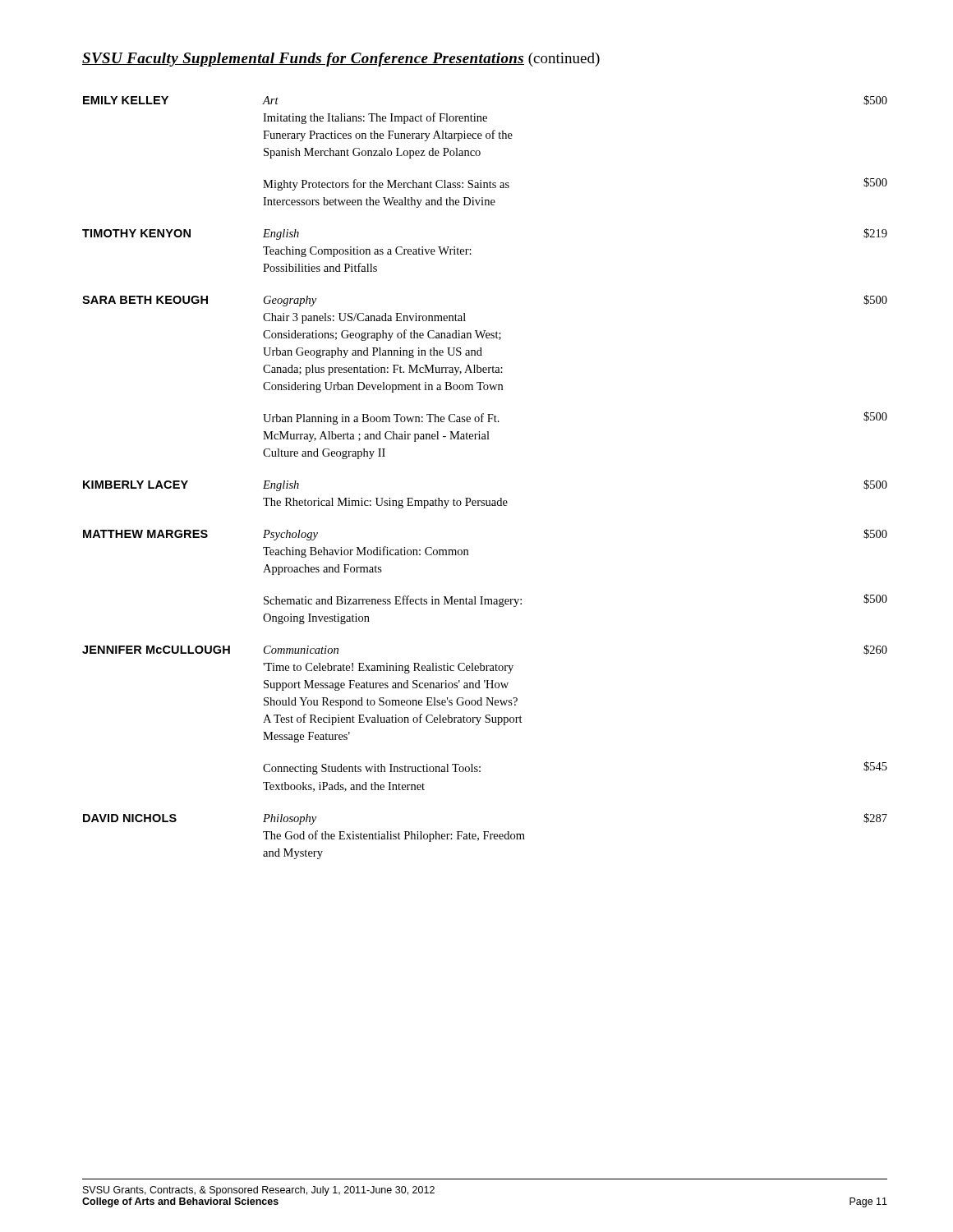Viewport: 953px width, 1232px height.
Task: Point to the block beginning "JENNIFER McCULLOUGH Communication 'Time to"
Action: pos(485,694)
